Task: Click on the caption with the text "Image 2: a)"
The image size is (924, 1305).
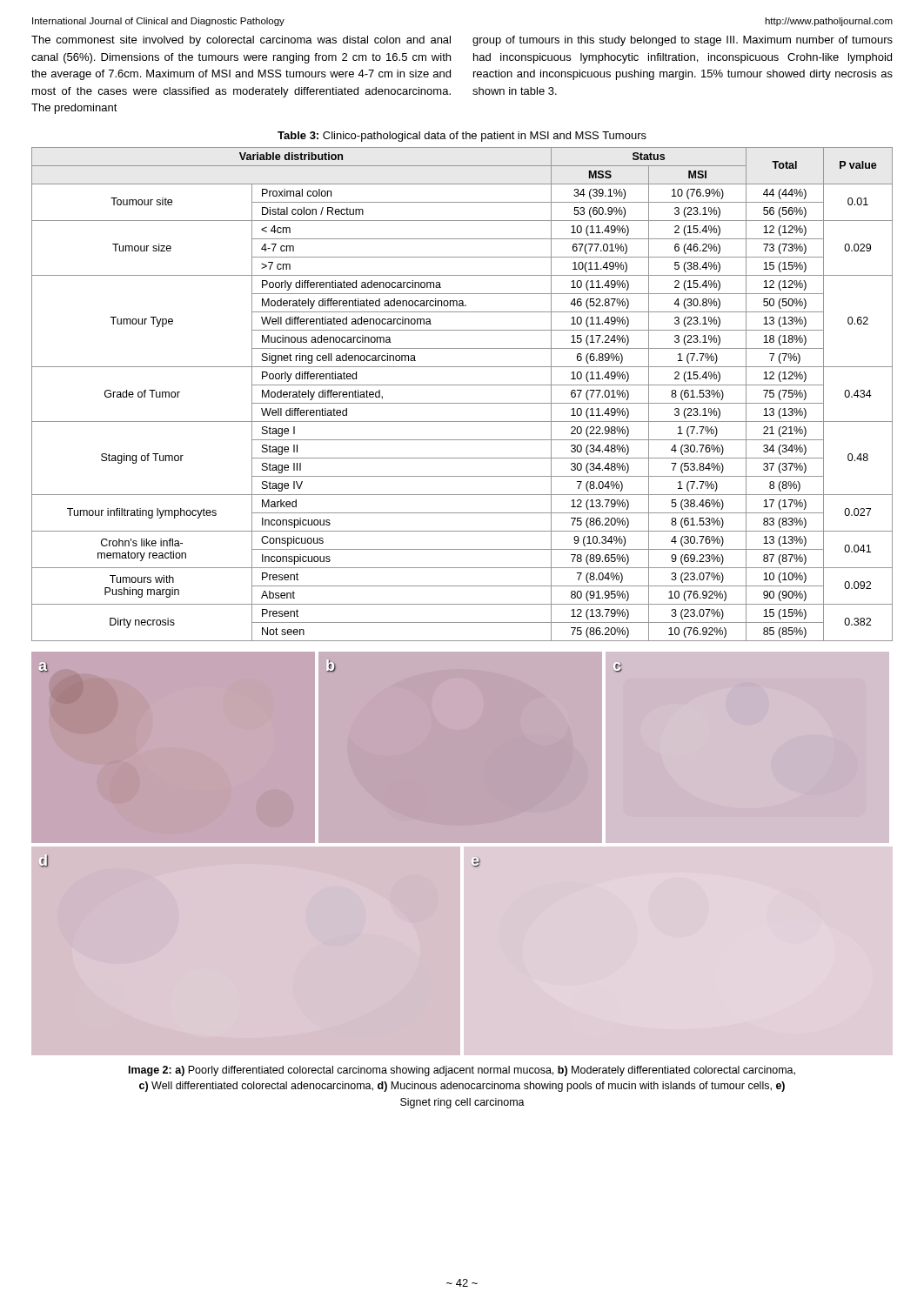Action: 462,1086
